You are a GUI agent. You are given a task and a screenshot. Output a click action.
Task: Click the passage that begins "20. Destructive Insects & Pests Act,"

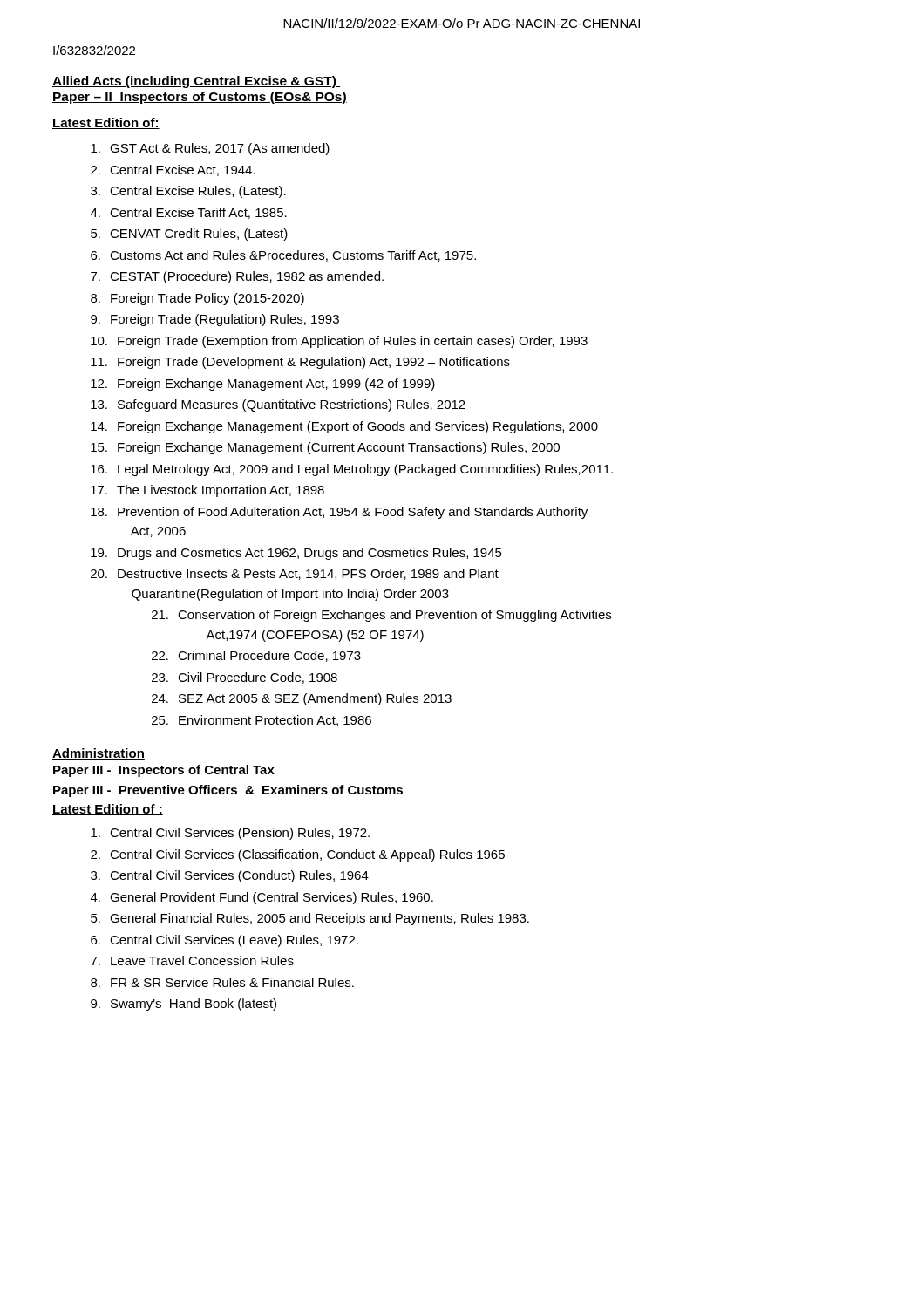tap(471, 584)
